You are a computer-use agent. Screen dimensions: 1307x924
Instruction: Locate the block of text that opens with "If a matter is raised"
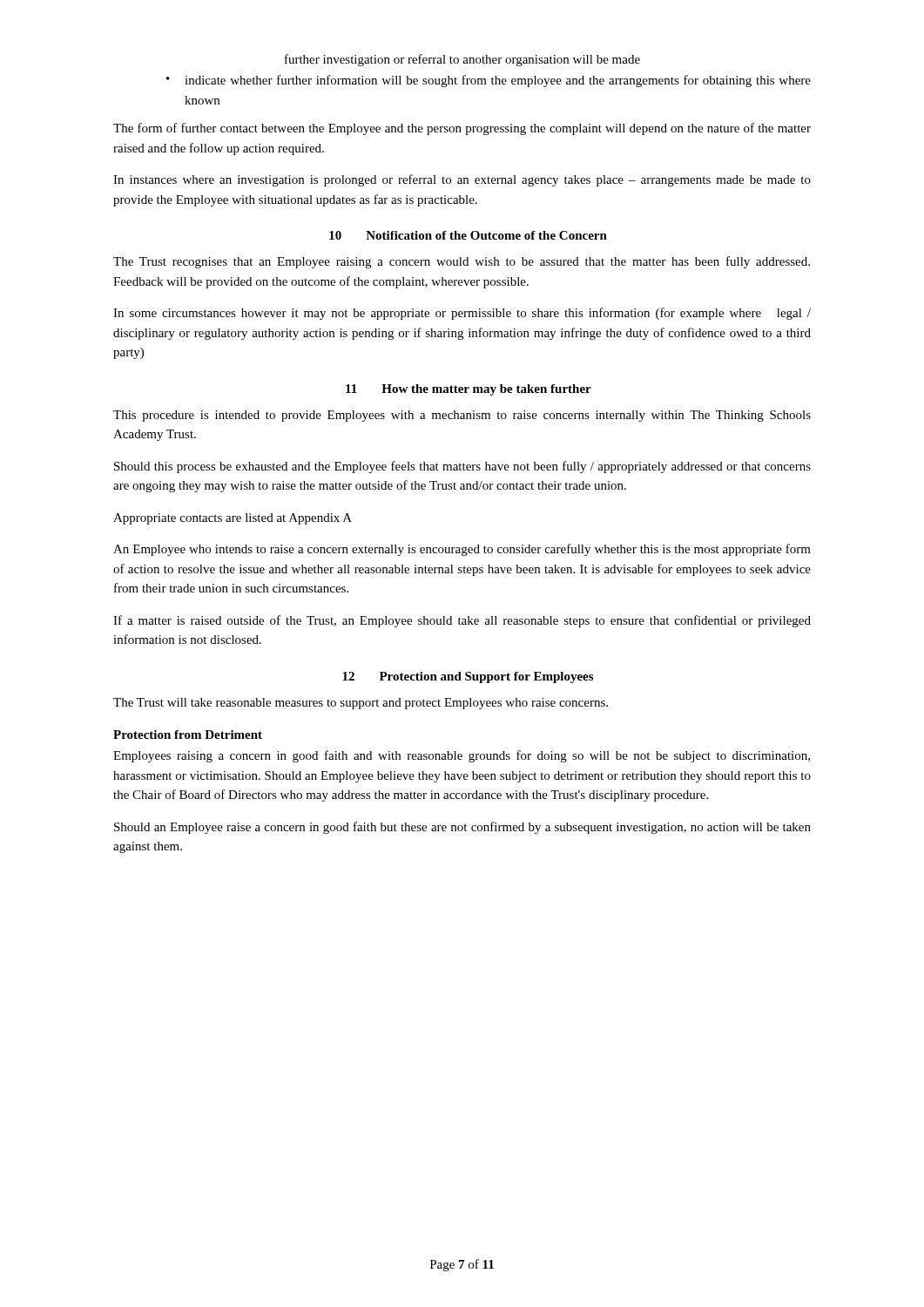pyautogui.click(x=462, y=630)
